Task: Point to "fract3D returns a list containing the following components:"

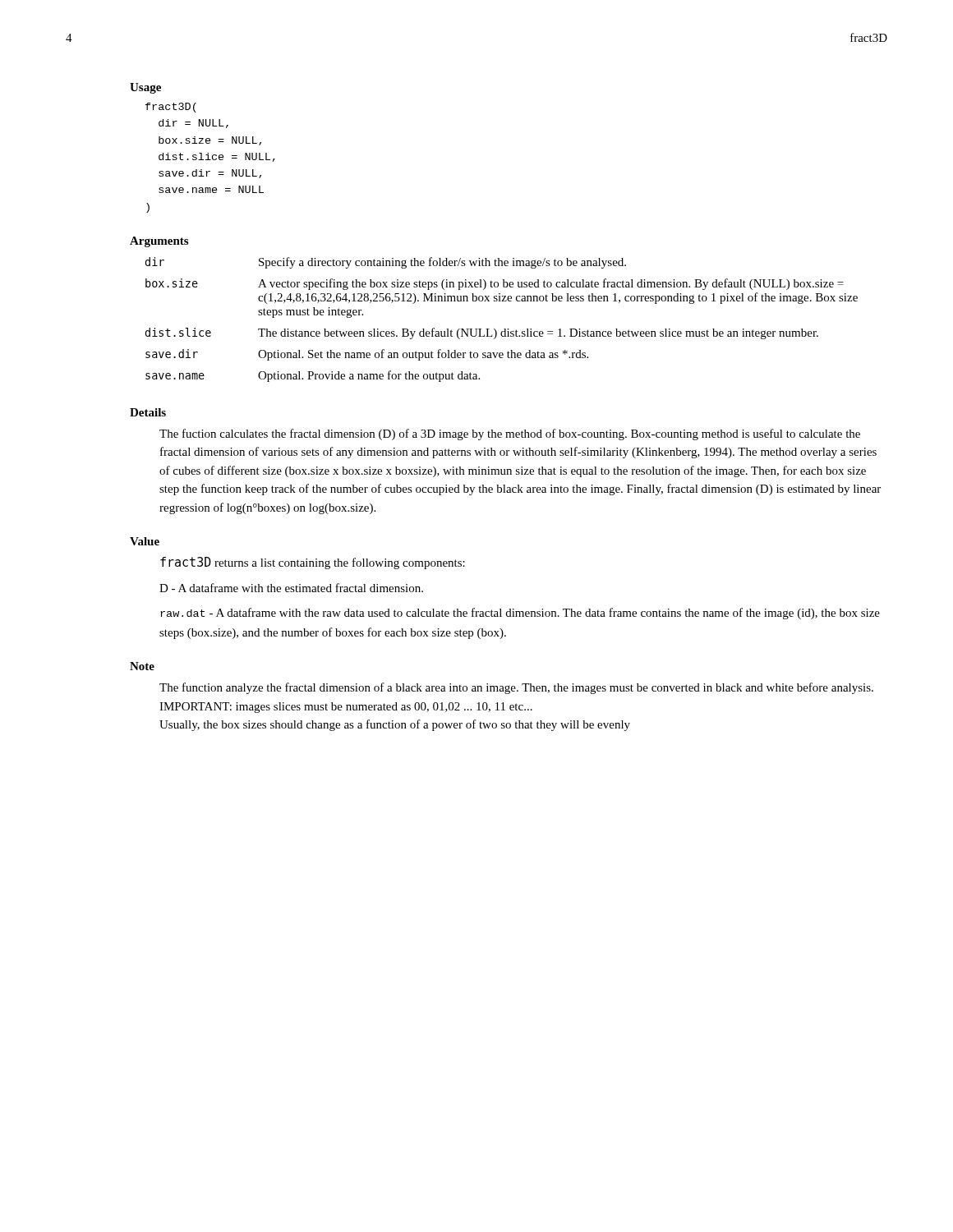Action: click(x=312, y=563)
